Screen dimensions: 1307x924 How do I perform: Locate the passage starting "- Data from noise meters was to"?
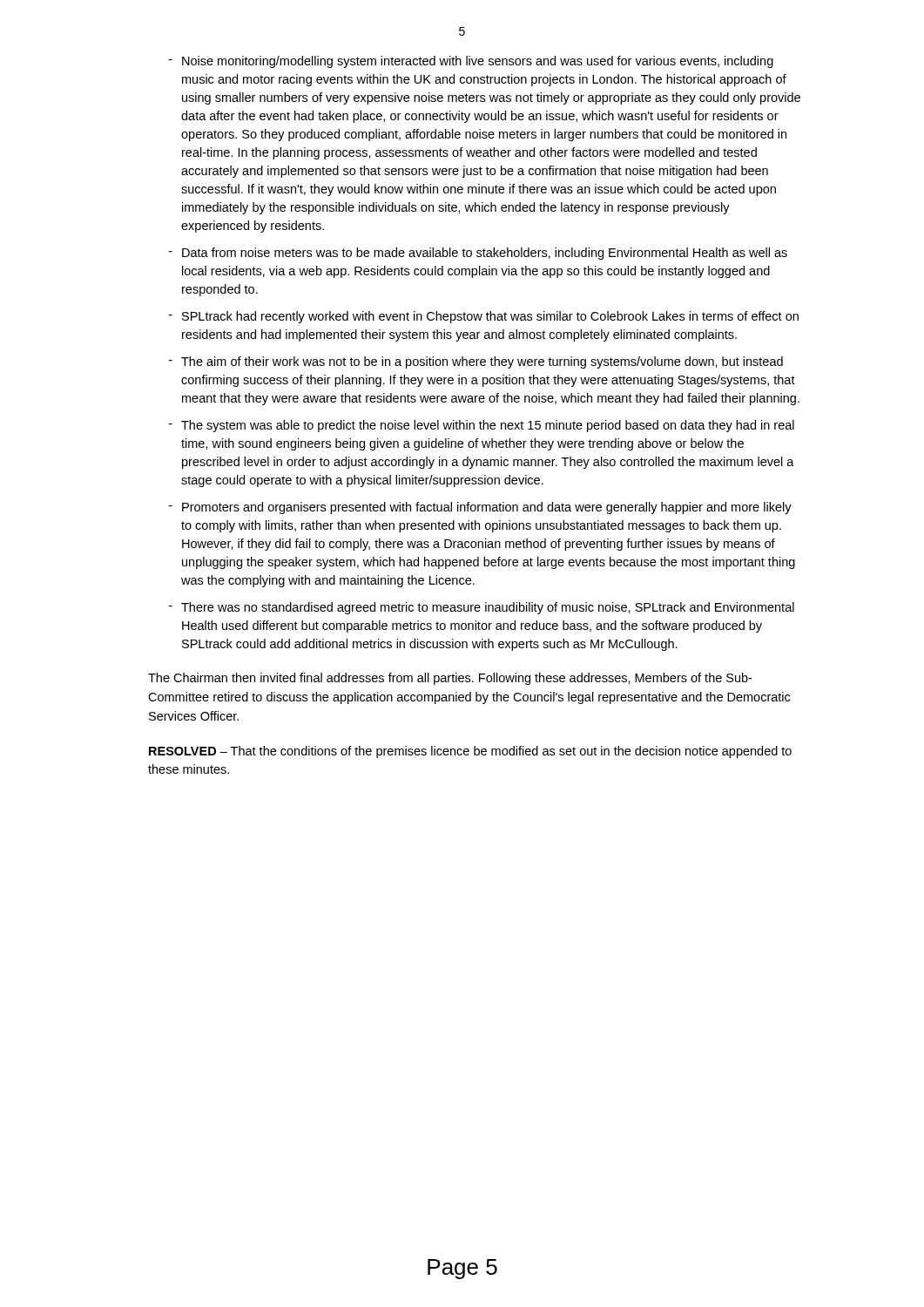pyautogui.click(x=475, y=272)
